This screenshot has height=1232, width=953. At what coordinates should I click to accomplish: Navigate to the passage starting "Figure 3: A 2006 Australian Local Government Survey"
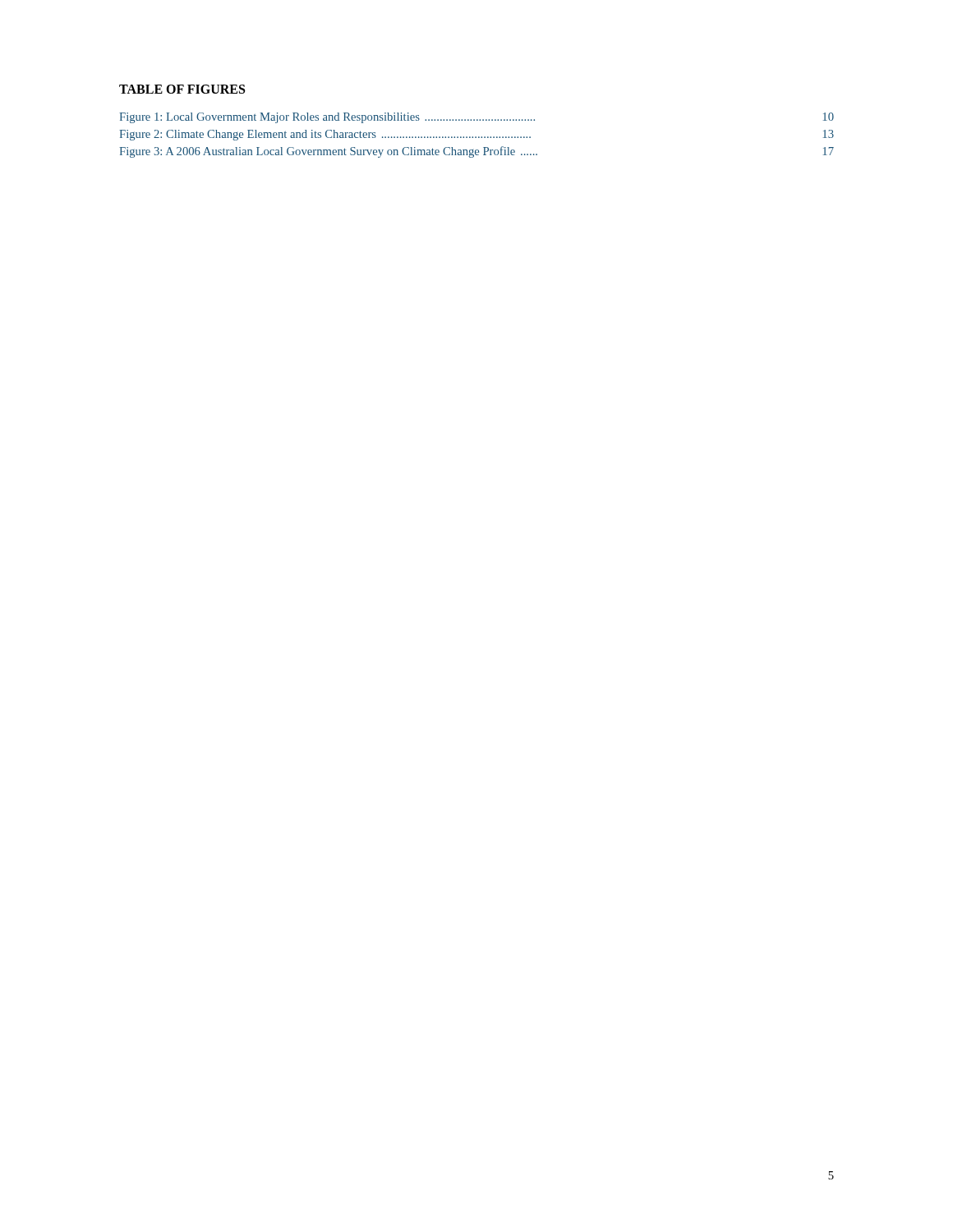tap(476, 152)
